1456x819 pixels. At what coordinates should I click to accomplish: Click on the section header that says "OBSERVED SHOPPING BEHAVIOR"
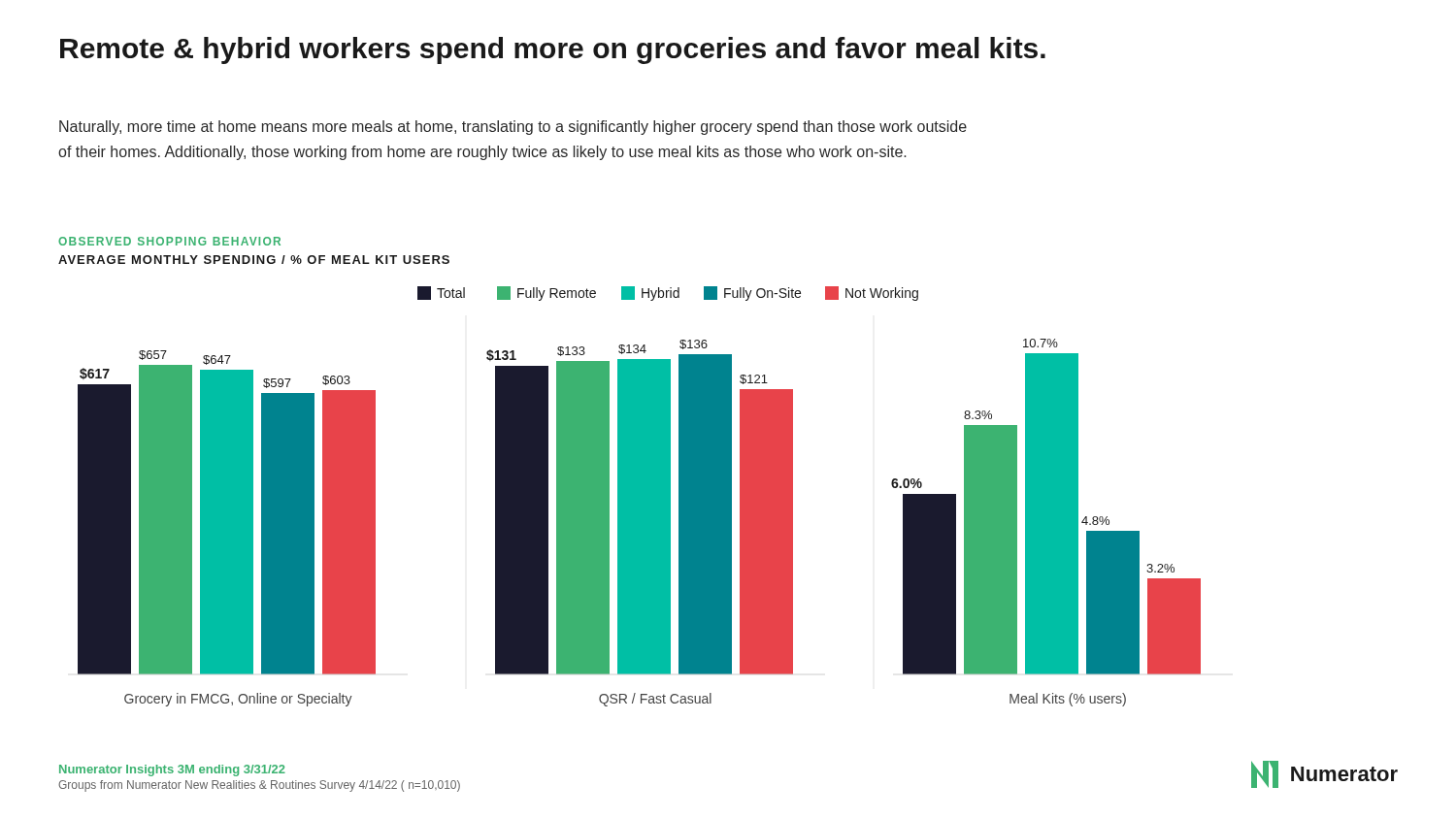coord(170,242)
